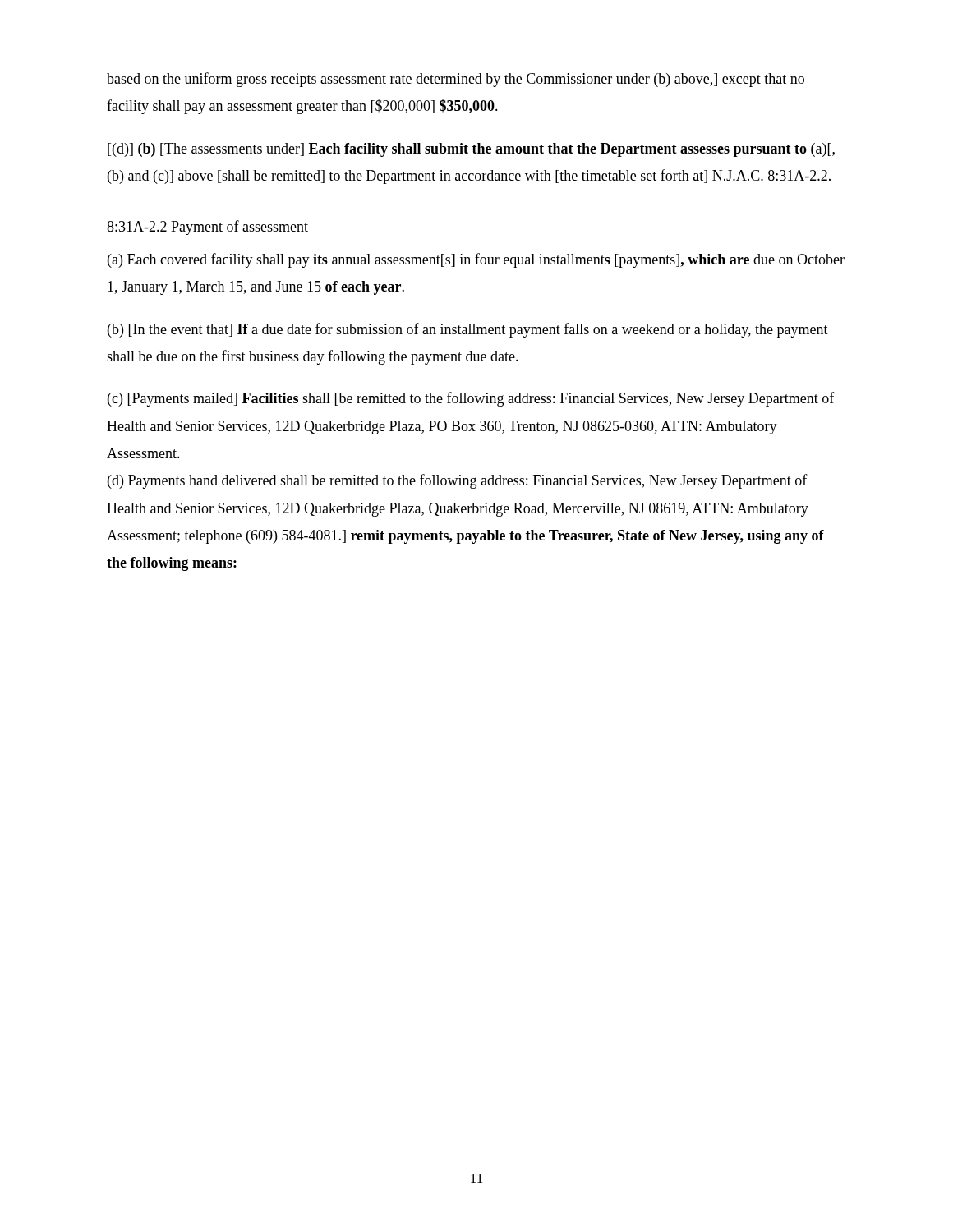Locate the text block that says "(a) Each covered facility"
953x1232 pixels.
tap(476, 412)
